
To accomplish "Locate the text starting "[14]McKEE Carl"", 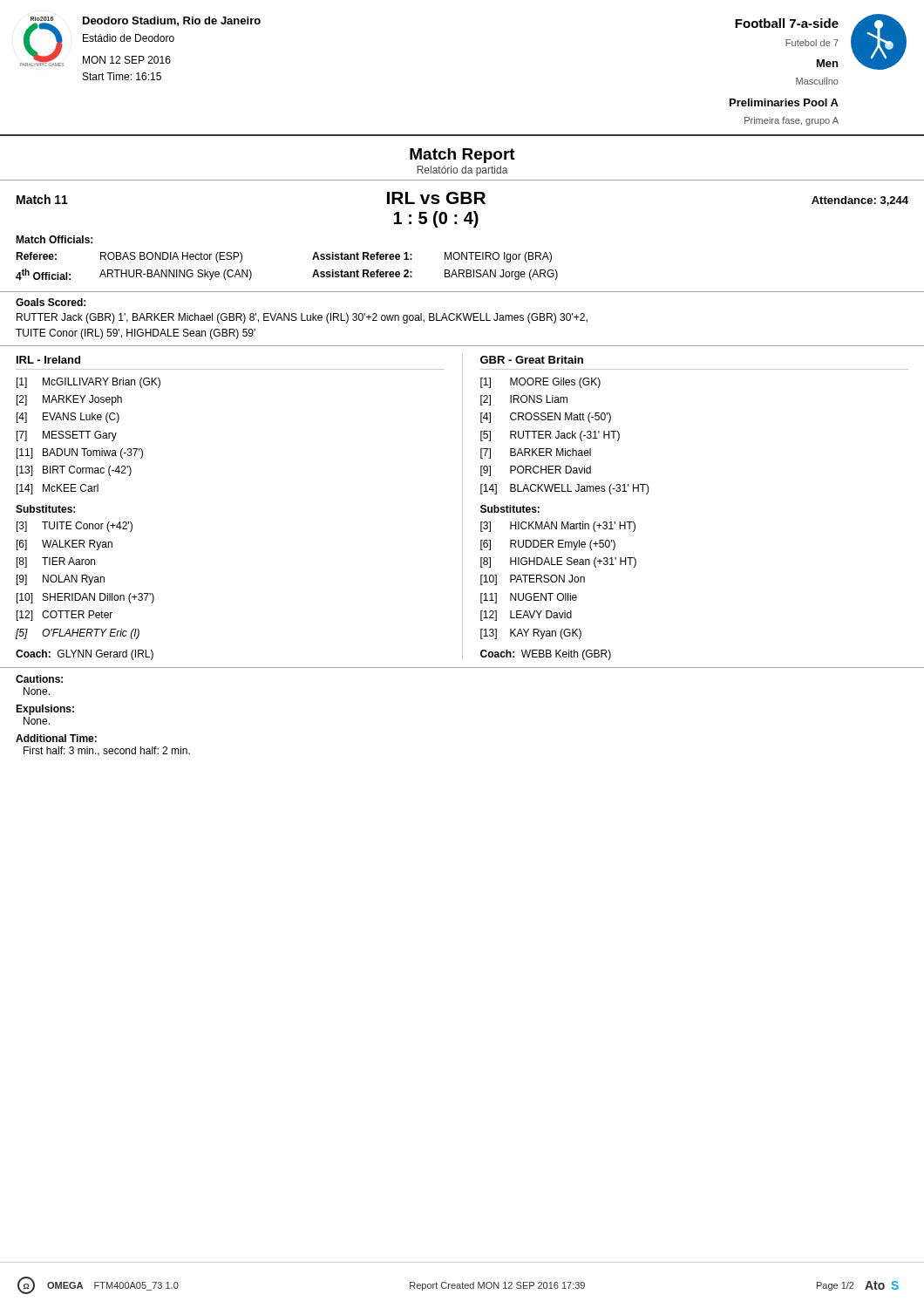I will pyautogui.click(x=57, y=488).
